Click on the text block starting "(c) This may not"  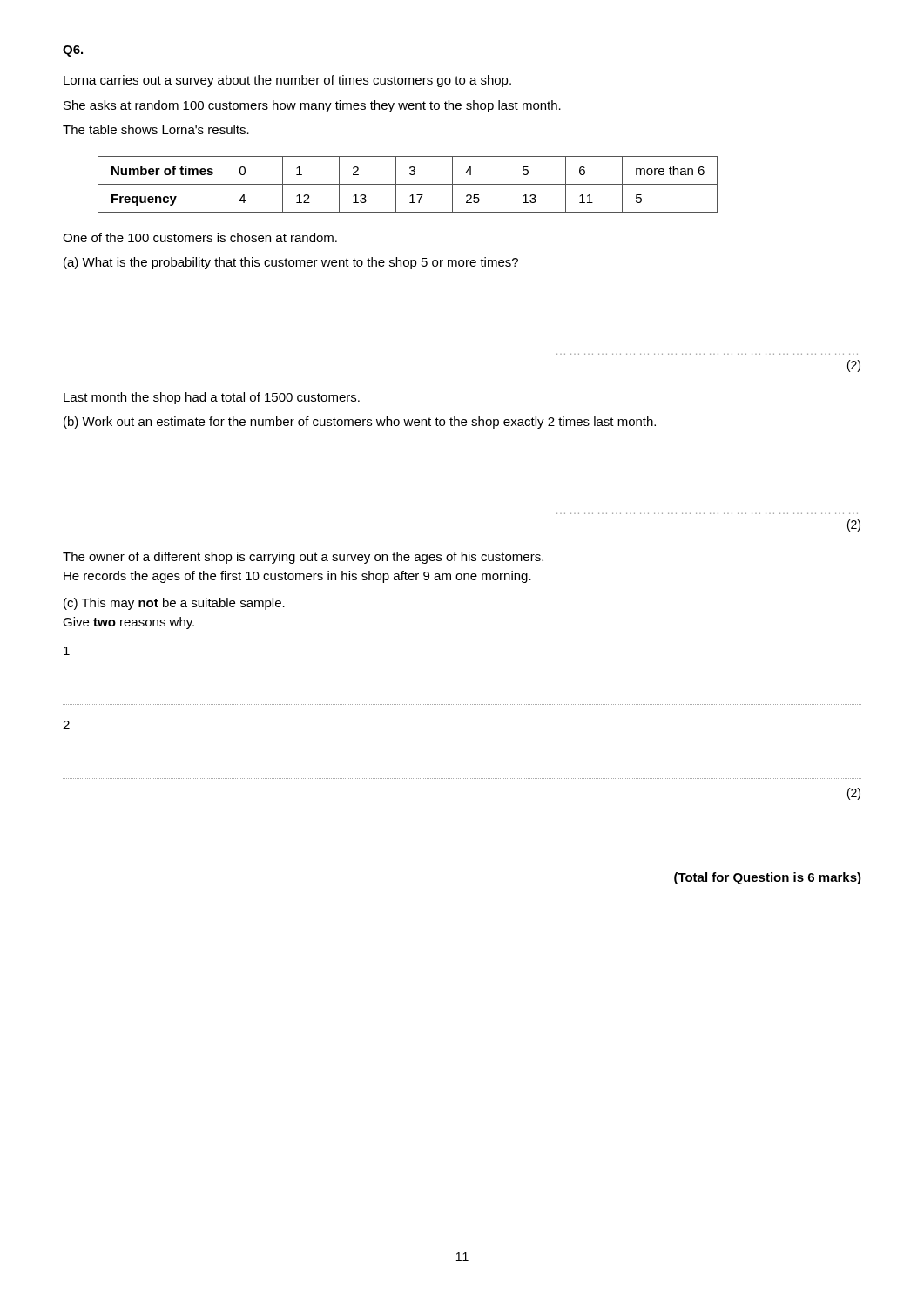click(174, 612)
